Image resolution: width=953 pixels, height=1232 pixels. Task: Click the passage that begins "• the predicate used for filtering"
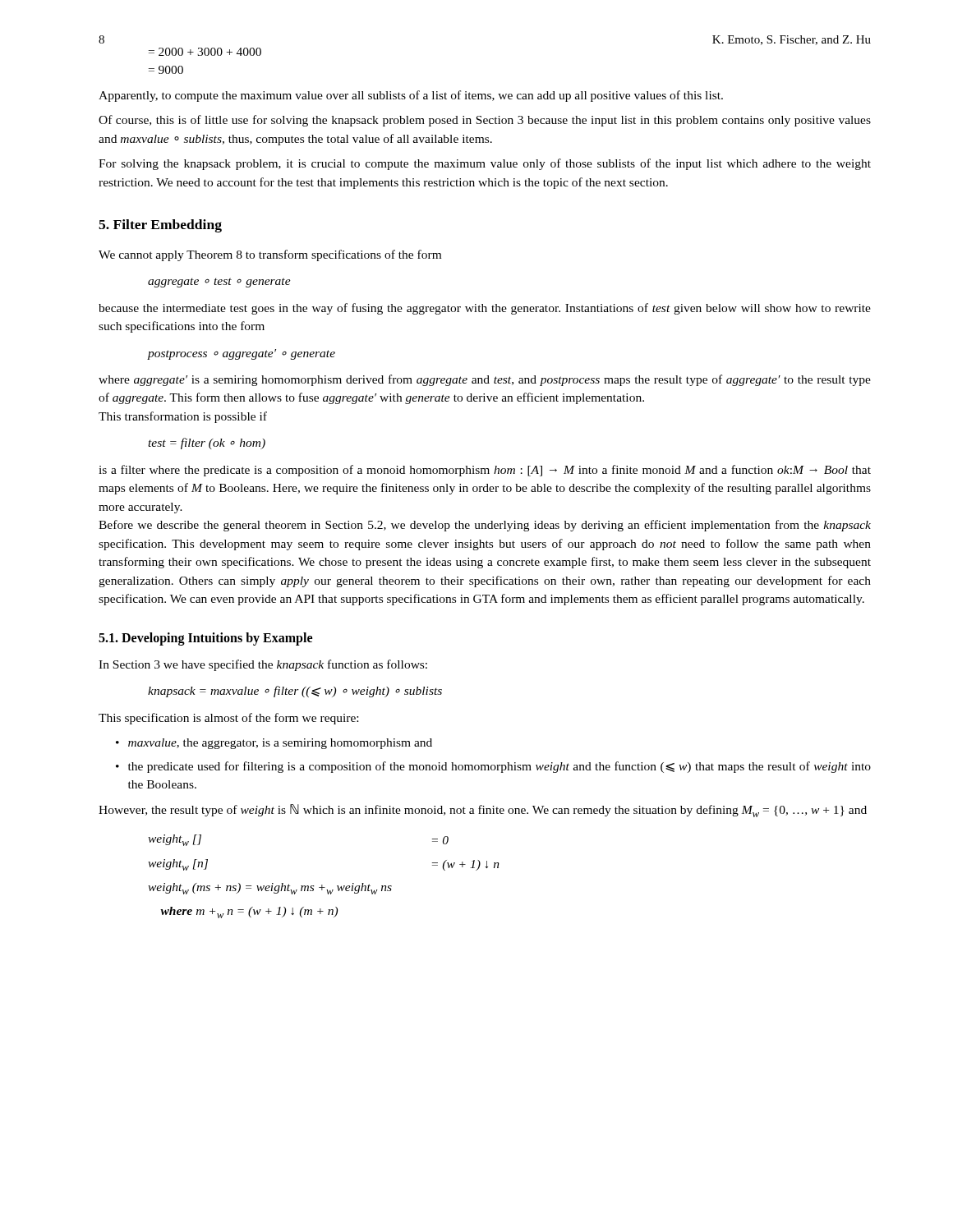pos(493,775)
